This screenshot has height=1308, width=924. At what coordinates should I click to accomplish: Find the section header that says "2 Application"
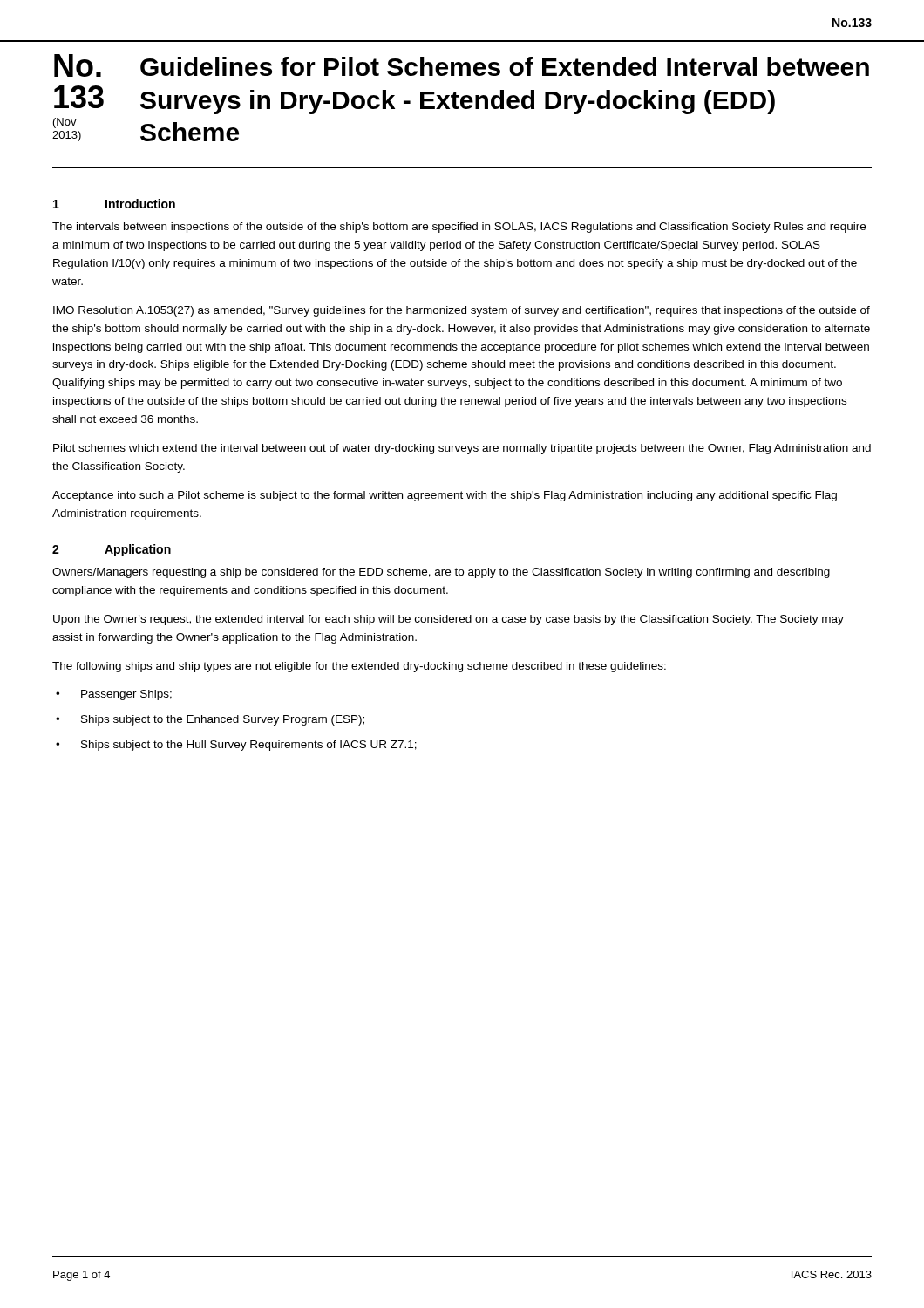(112, 550)
